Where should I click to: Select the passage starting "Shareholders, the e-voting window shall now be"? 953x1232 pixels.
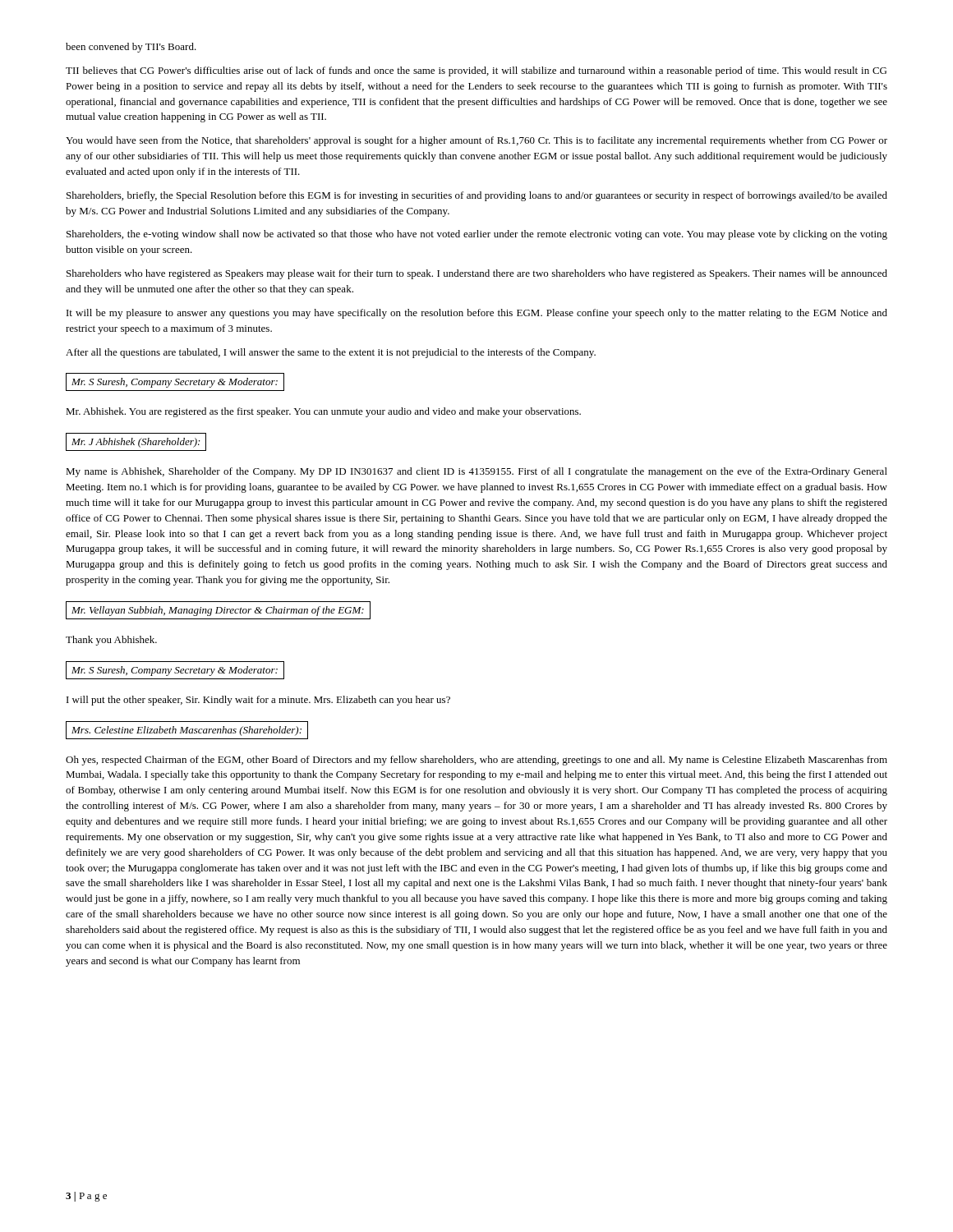point(476,242)
